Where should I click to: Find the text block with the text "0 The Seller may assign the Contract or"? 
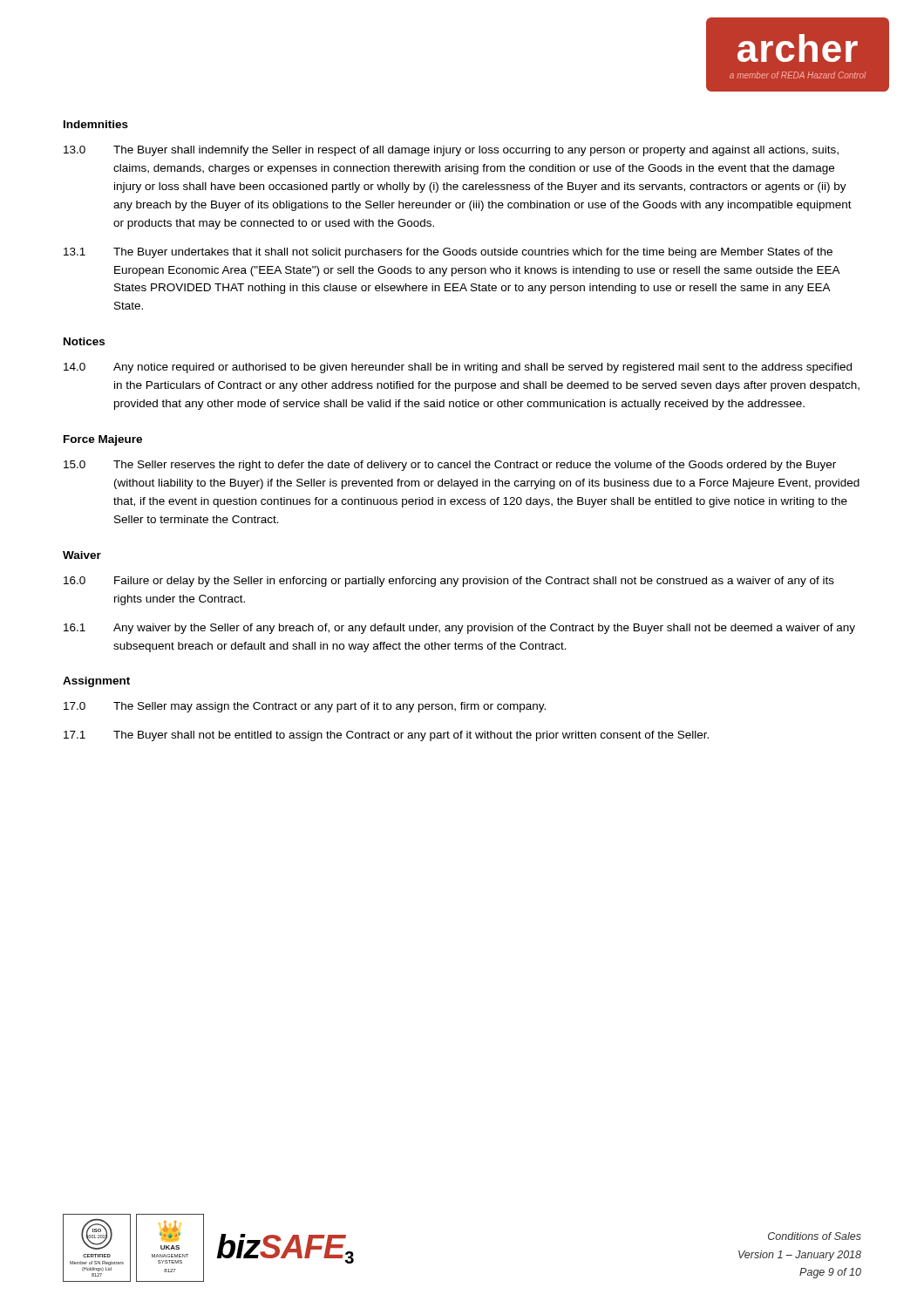(x=462, y=707)
